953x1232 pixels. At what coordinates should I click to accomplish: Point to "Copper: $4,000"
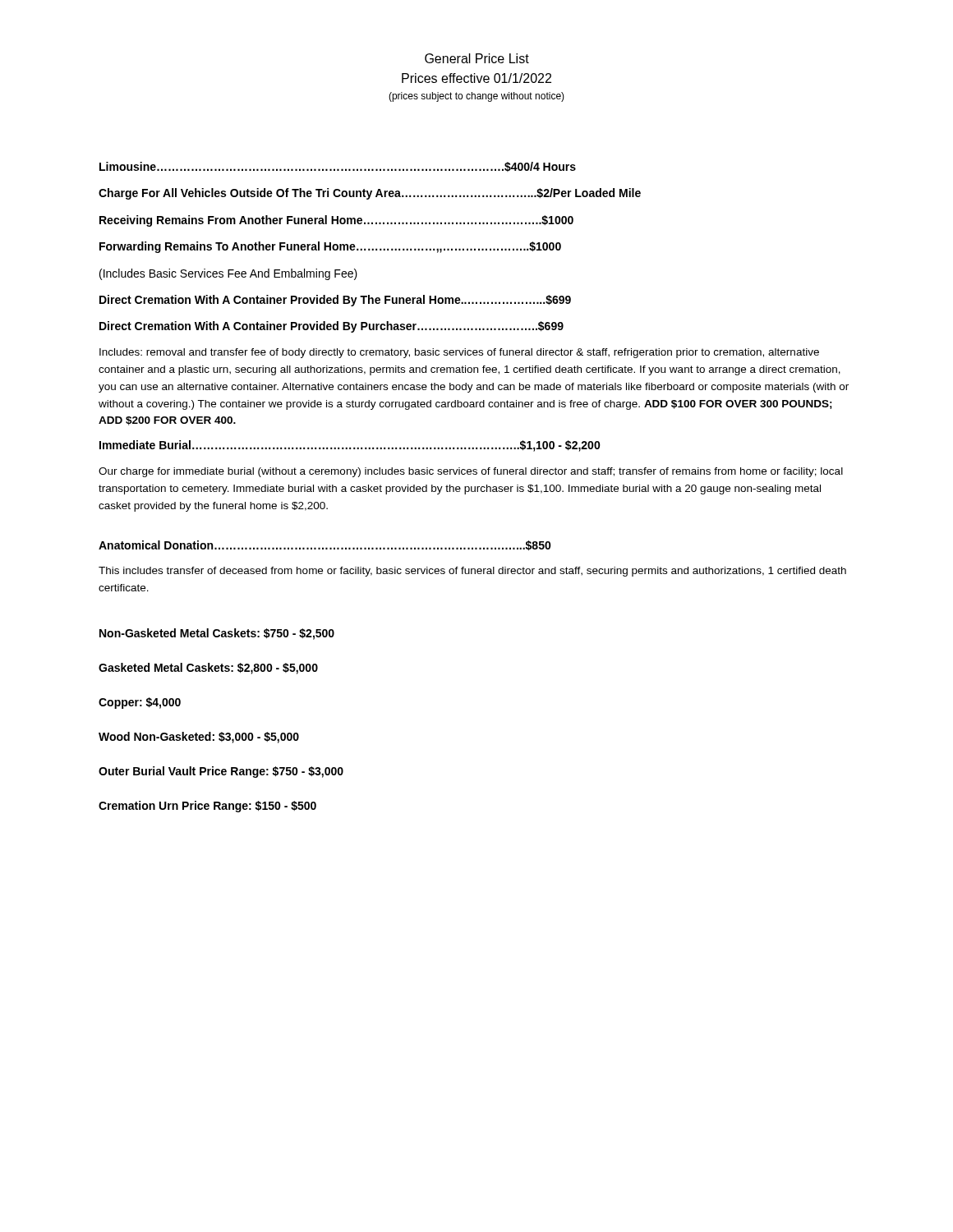pyautogui.click(x=140, y=702)
